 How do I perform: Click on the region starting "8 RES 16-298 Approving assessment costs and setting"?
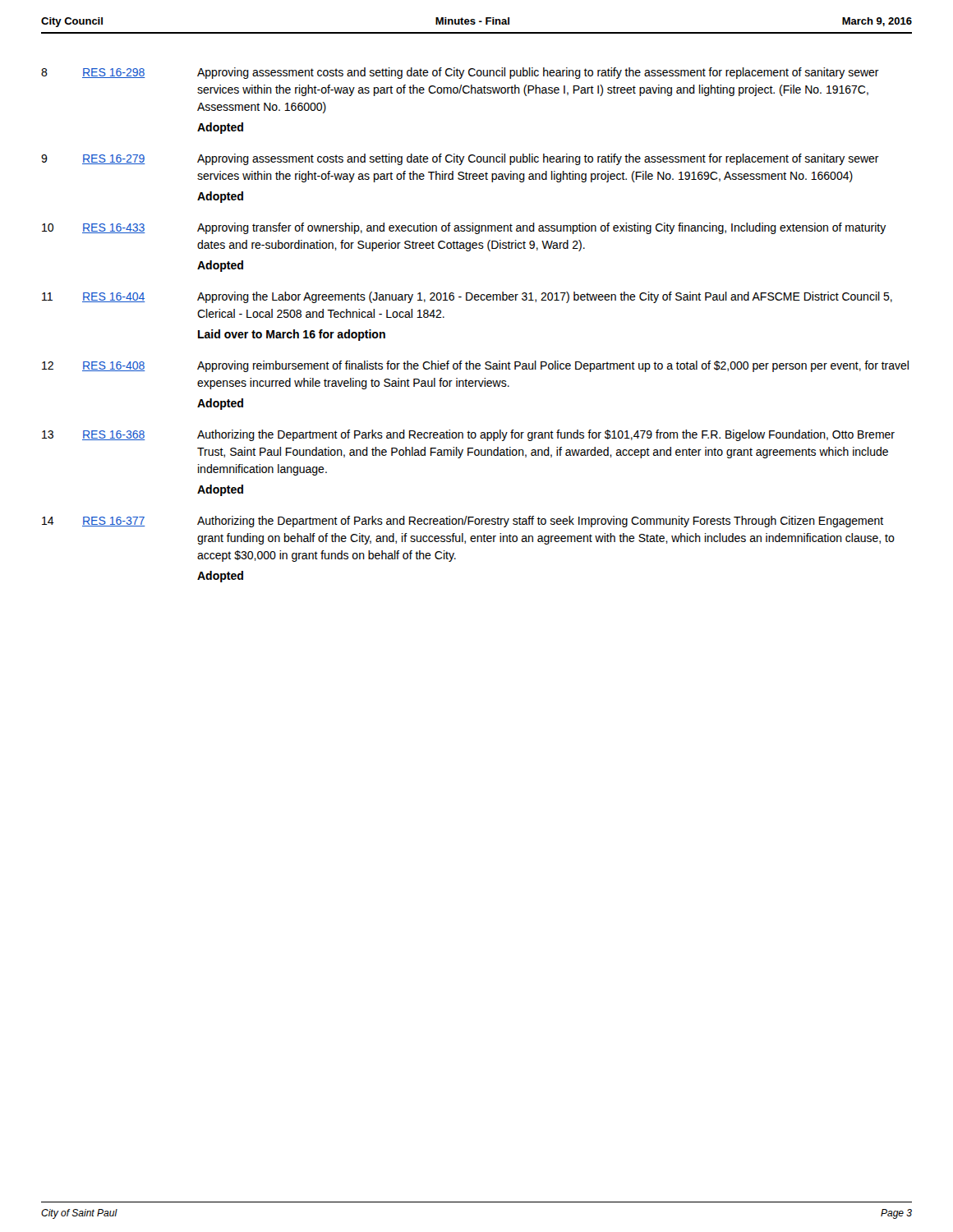[x=476, y=101]
